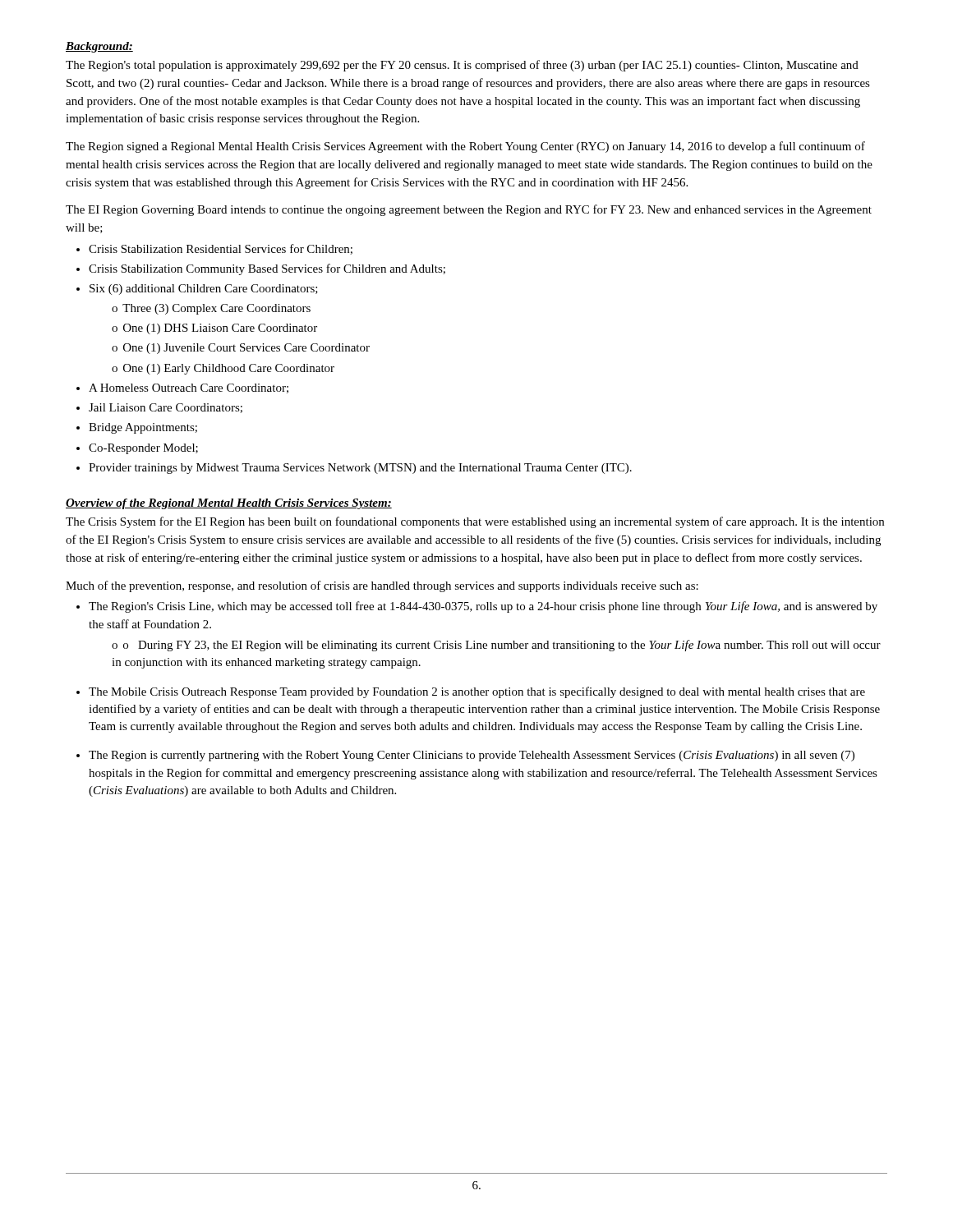Find the list item that says "Crisis Stabilization Residential Services for Children;"
Image resolution: width=953 pixels, height=1232 pixels.
click(221, 249)
